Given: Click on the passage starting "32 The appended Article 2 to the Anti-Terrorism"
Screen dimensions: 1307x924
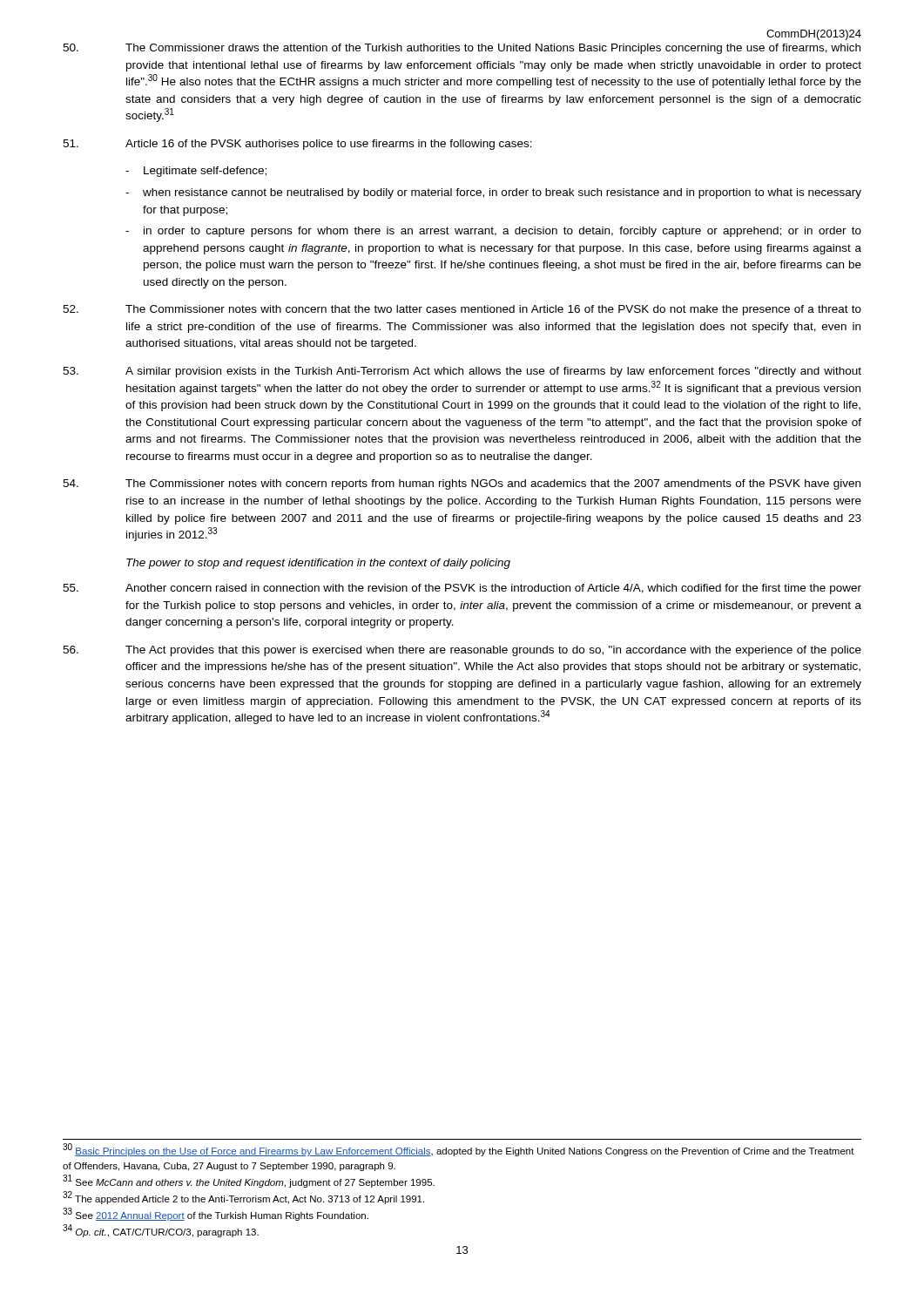Looking at the screenshot, I should [244, 1198].
